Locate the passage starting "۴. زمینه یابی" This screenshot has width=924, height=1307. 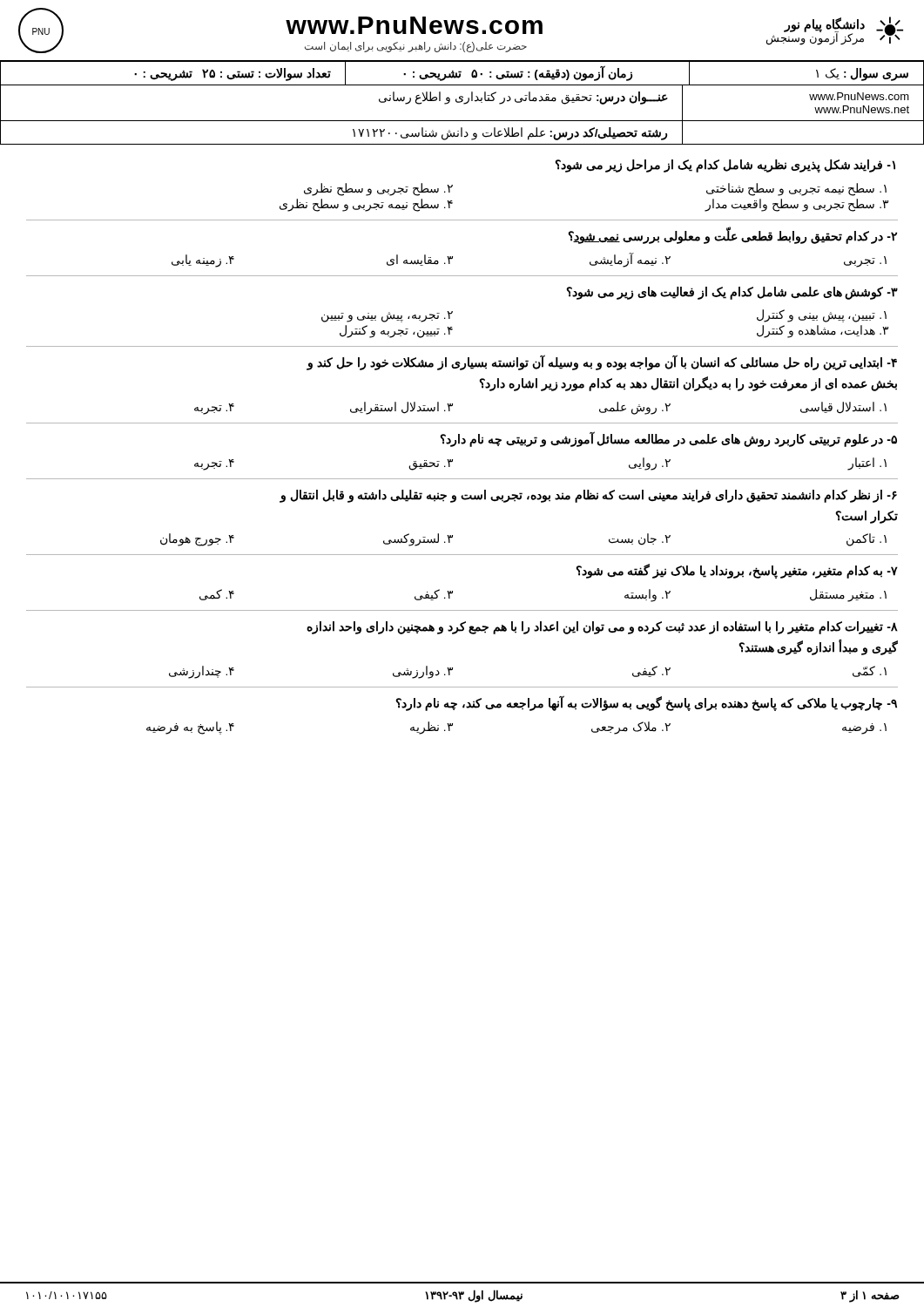point(203,260)
